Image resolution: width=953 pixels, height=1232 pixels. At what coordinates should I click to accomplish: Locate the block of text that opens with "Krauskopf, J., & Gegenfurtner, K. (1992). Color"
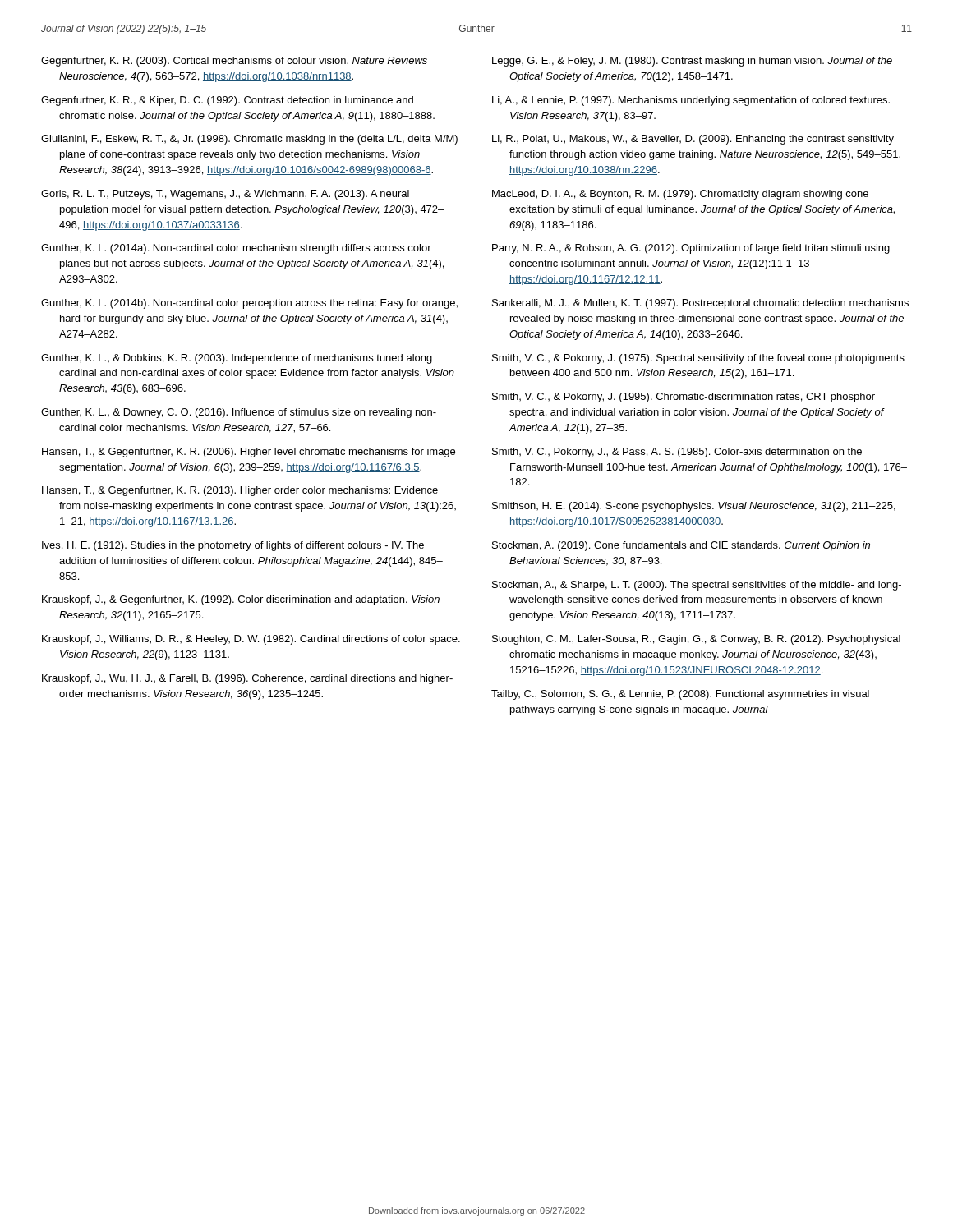coord(240,607)
